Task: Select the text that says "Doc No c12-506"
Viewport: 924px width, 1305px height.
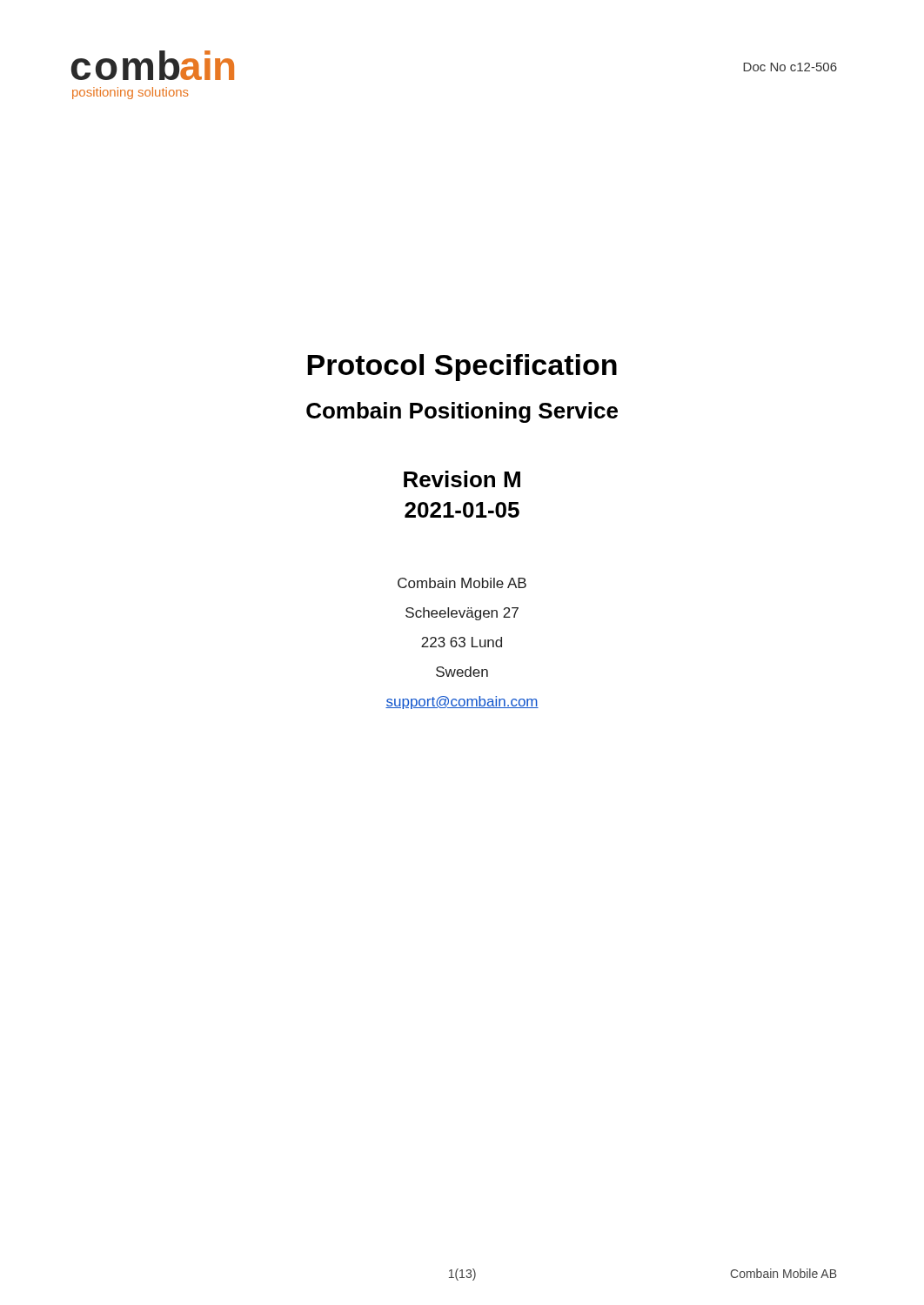Action: [x=790, y=67]
